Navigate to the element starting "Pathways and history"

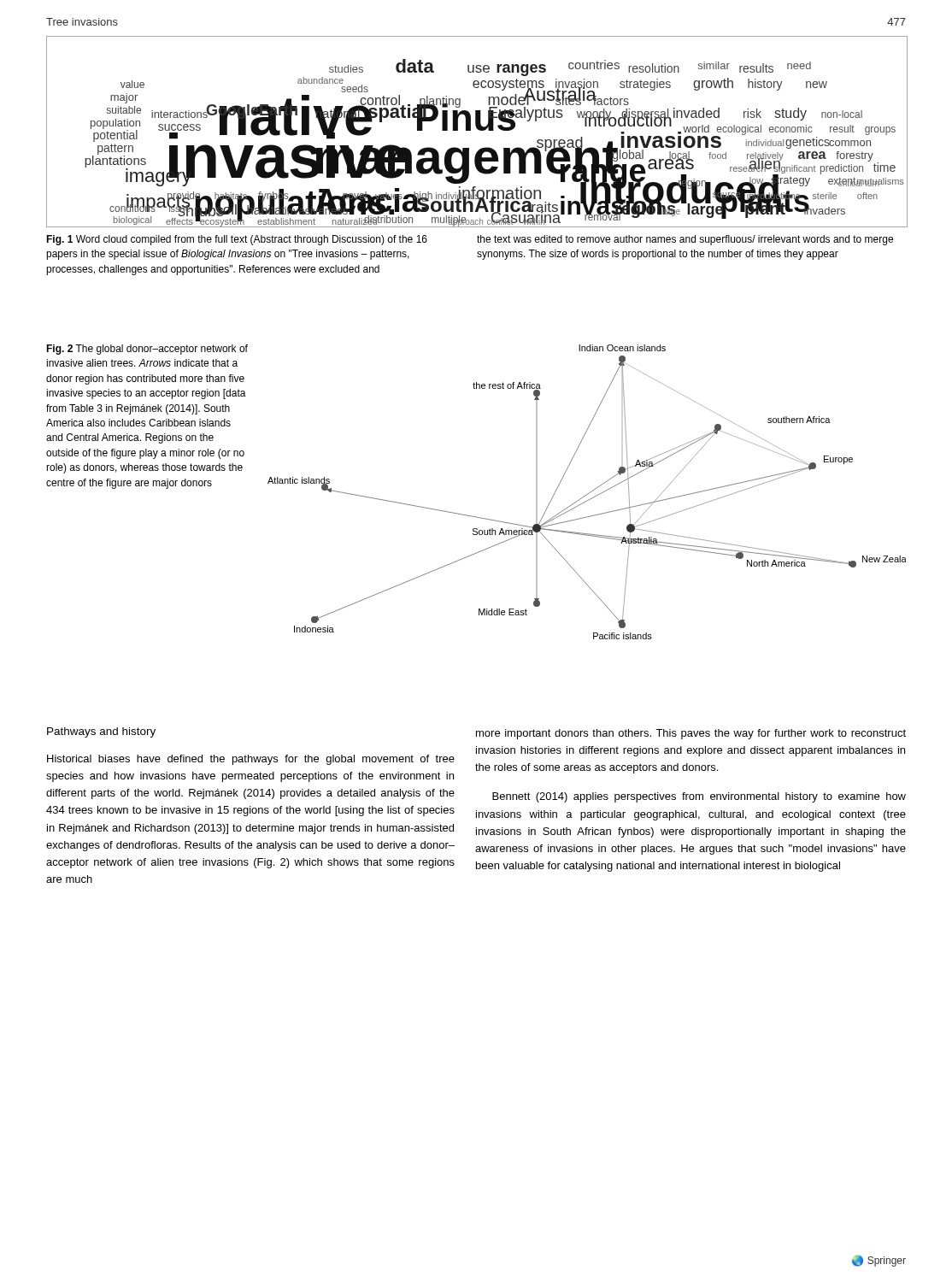click(101, 731)
